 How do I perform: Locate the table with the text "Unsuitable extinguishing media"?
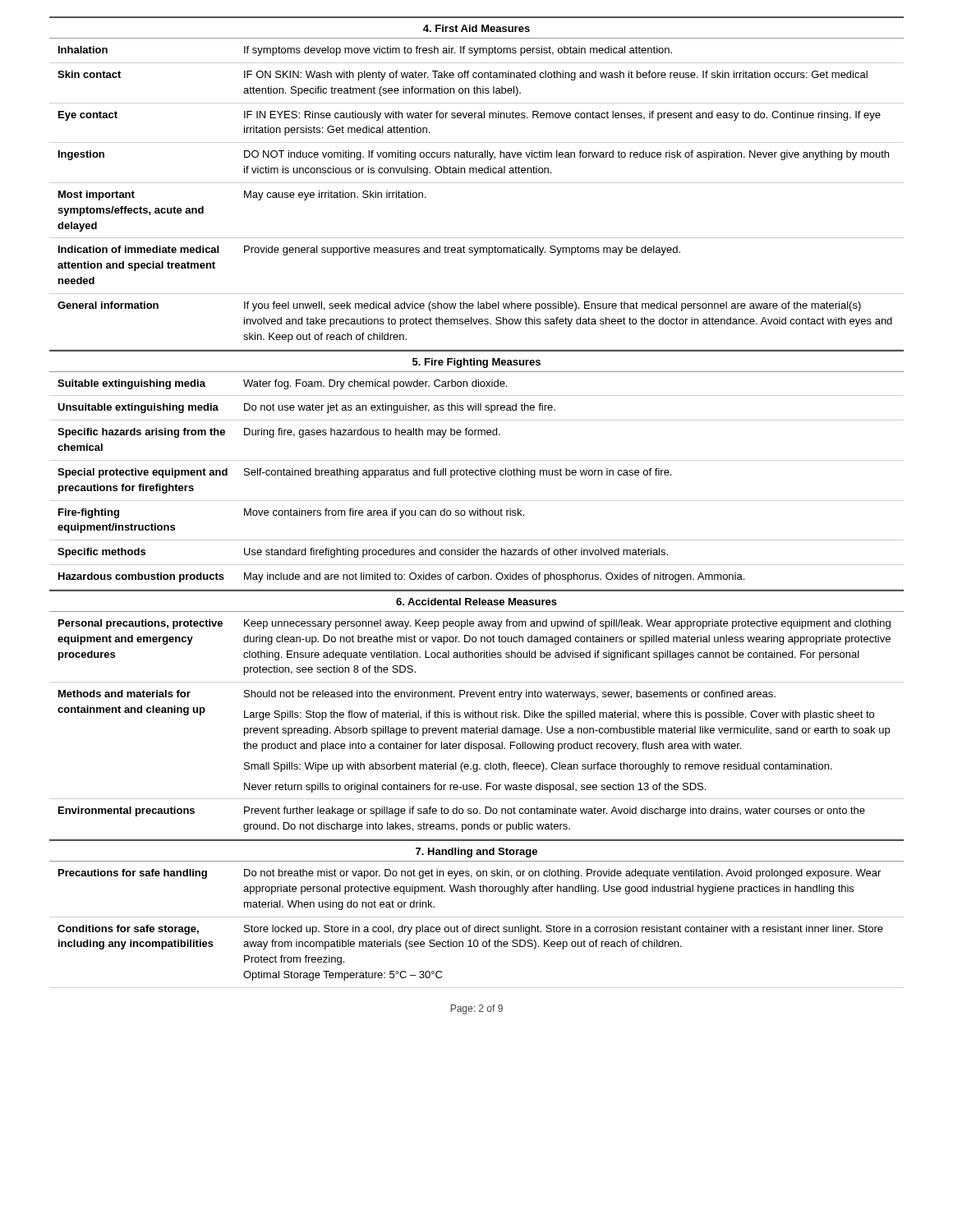(x=476, y=481)
